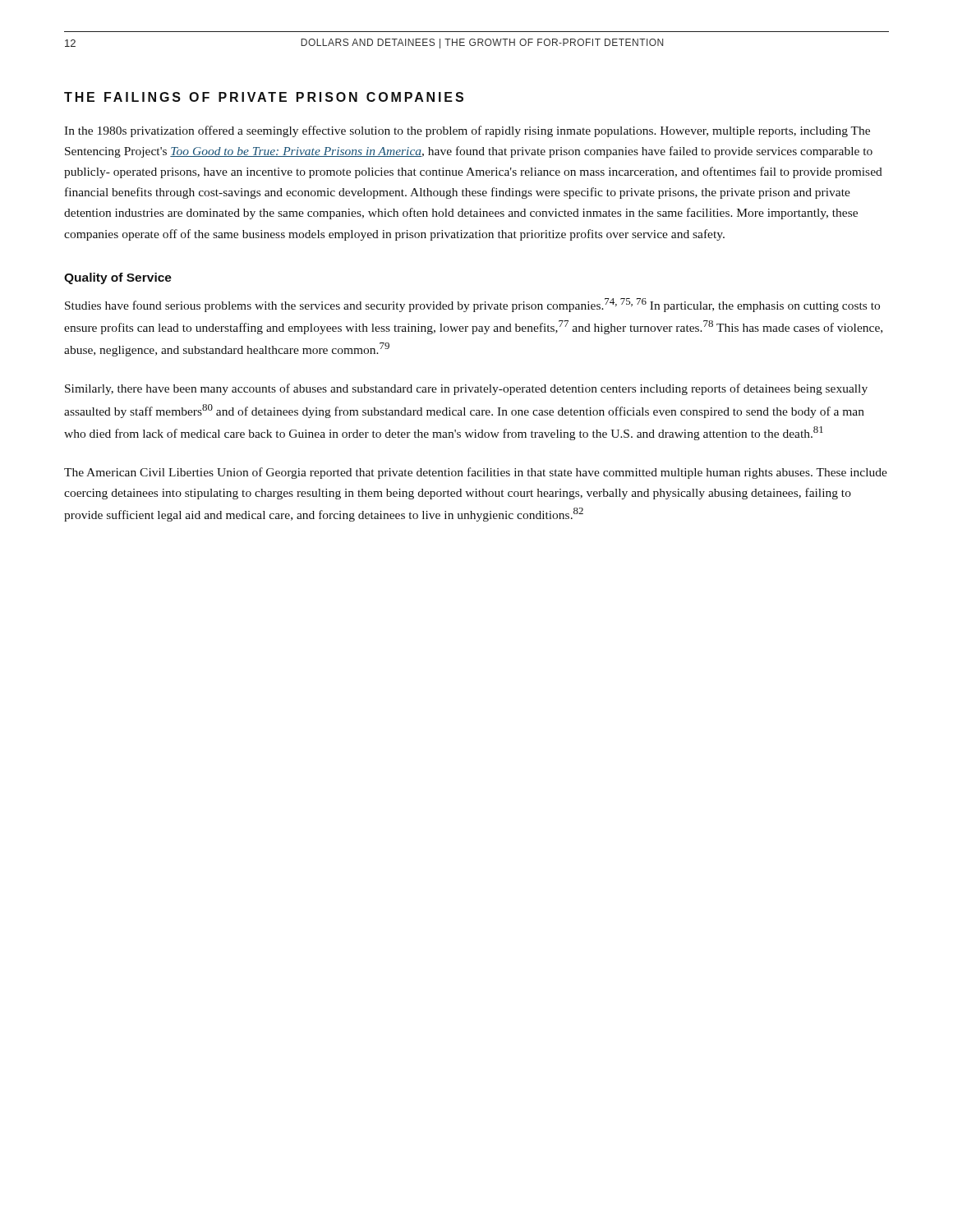953x1232 pixels.
Task: Navigate to the text block starting "In the 1980s"
Action: [473, 182]
